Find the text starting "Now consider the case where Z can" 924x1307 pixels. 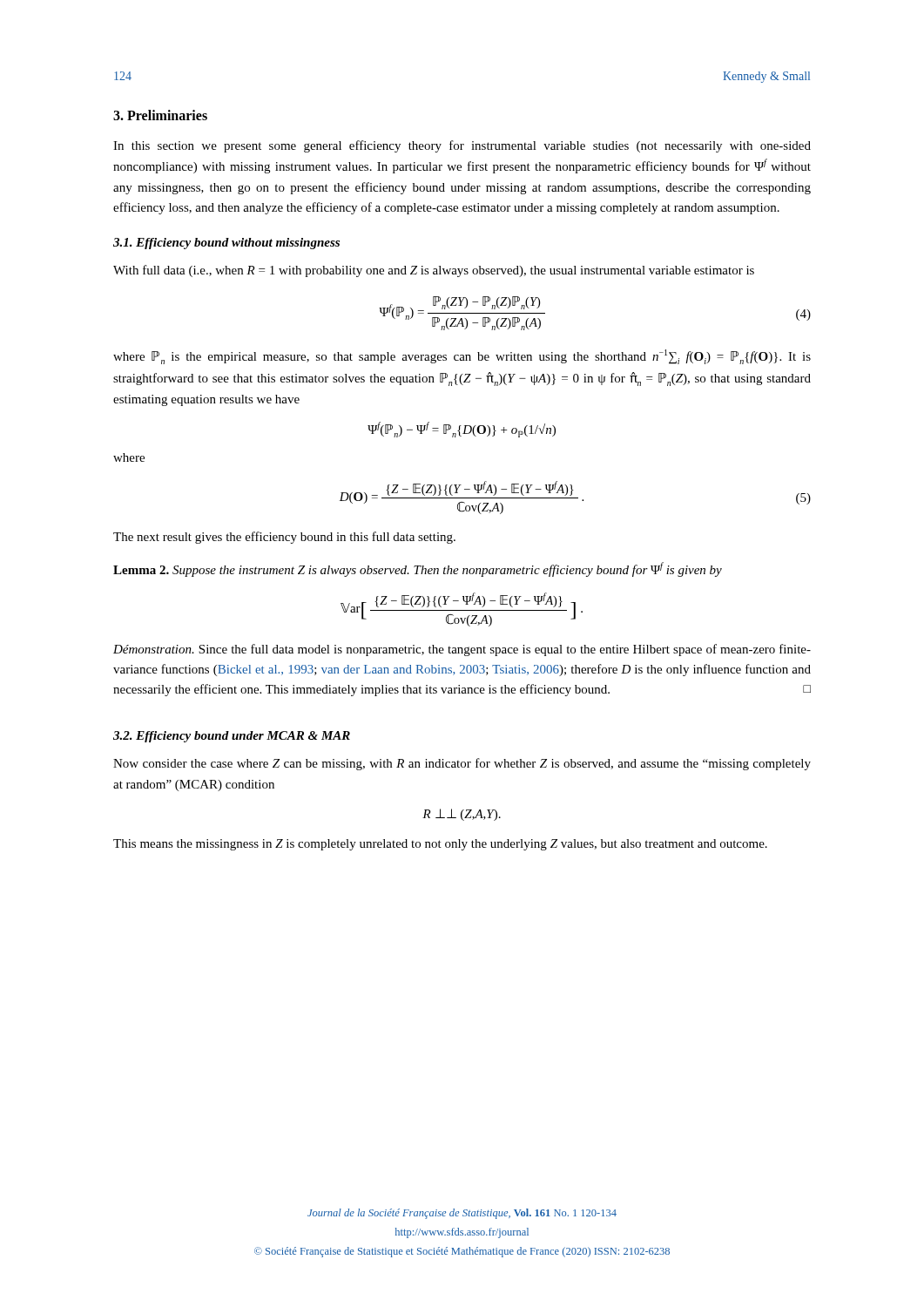click(x=462, y=774)
